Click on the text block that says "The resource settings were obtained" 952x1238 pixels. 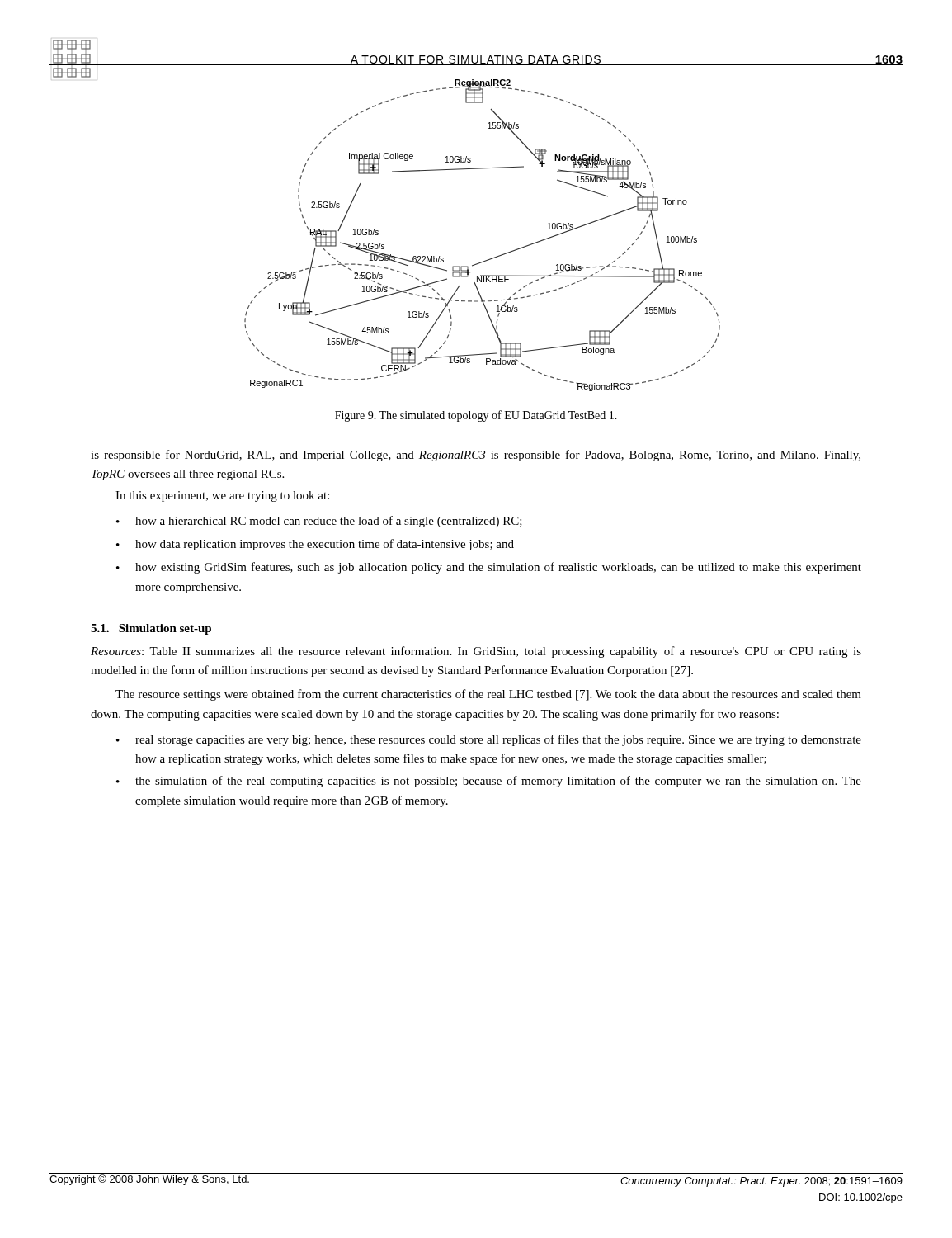click(476, 704)
